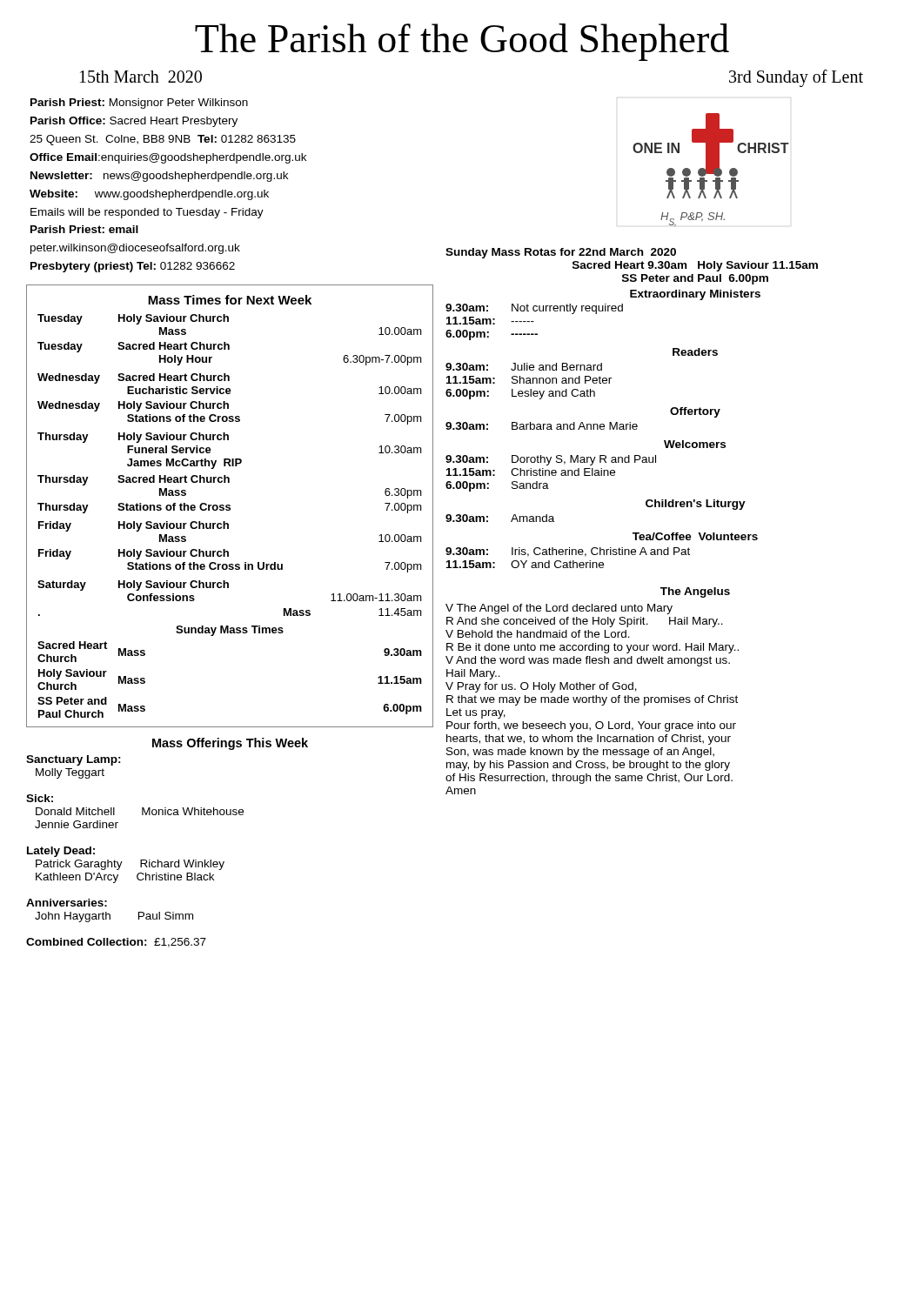
Task: Select the table
Action: pos(230,506)
